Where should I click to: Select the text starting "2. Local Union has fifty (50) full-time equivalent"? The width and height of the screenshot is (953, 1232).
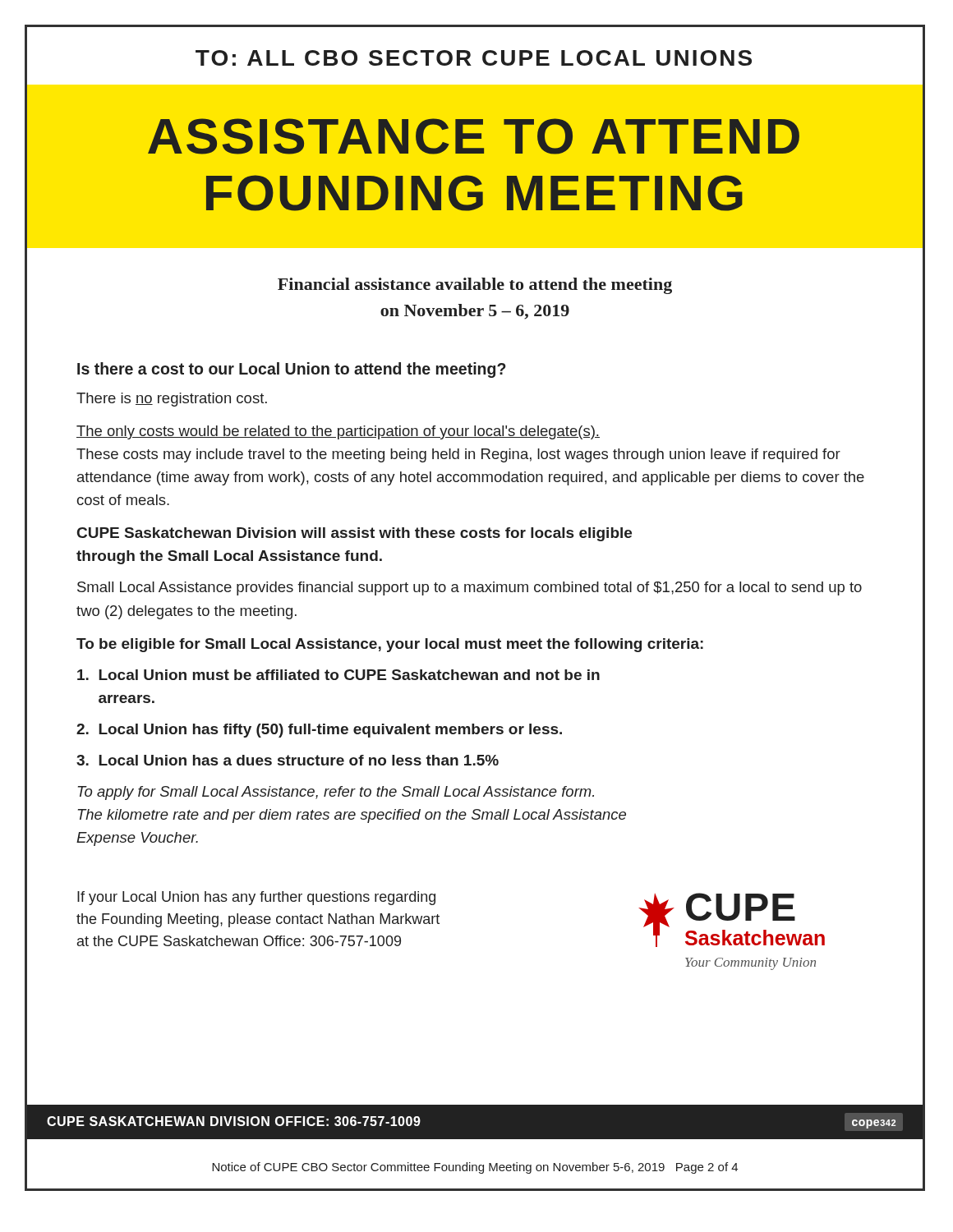(475, 729)
